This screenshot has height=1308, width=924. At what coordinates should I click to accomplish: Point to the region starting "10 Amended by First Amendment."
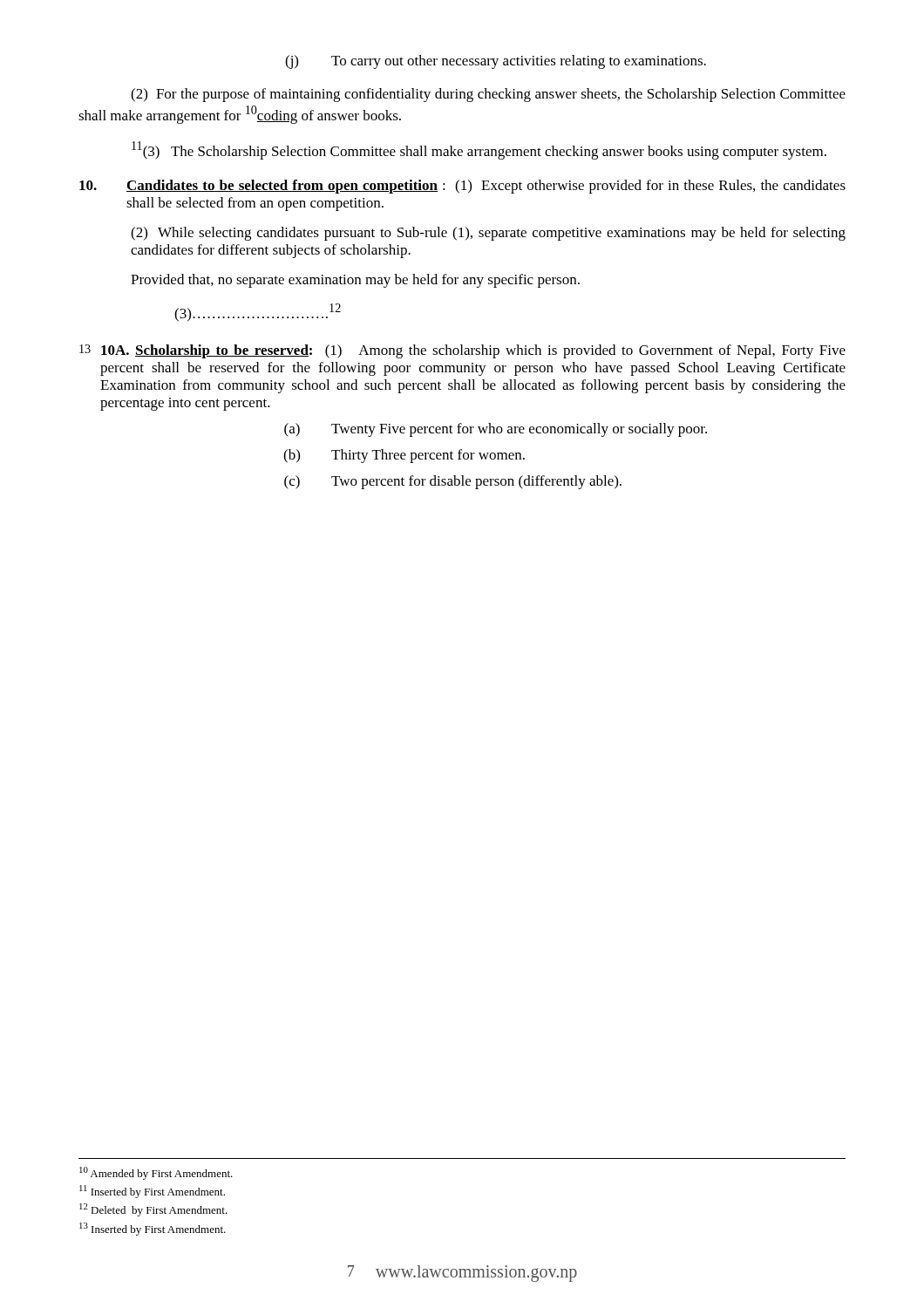click(156, 1173)
